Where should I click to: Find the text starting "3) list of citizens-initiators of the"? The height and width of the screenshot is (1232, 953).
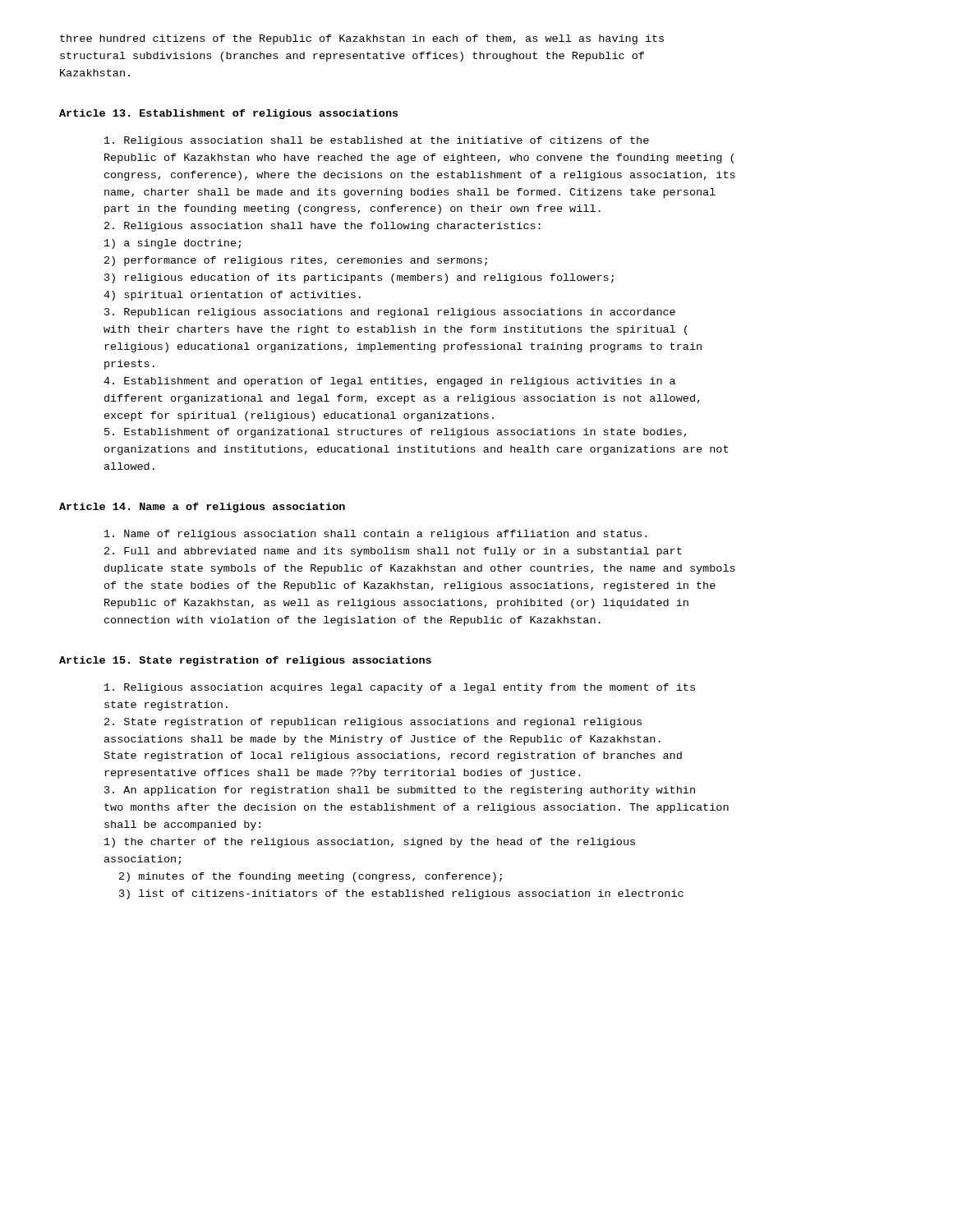pos(401,894)
